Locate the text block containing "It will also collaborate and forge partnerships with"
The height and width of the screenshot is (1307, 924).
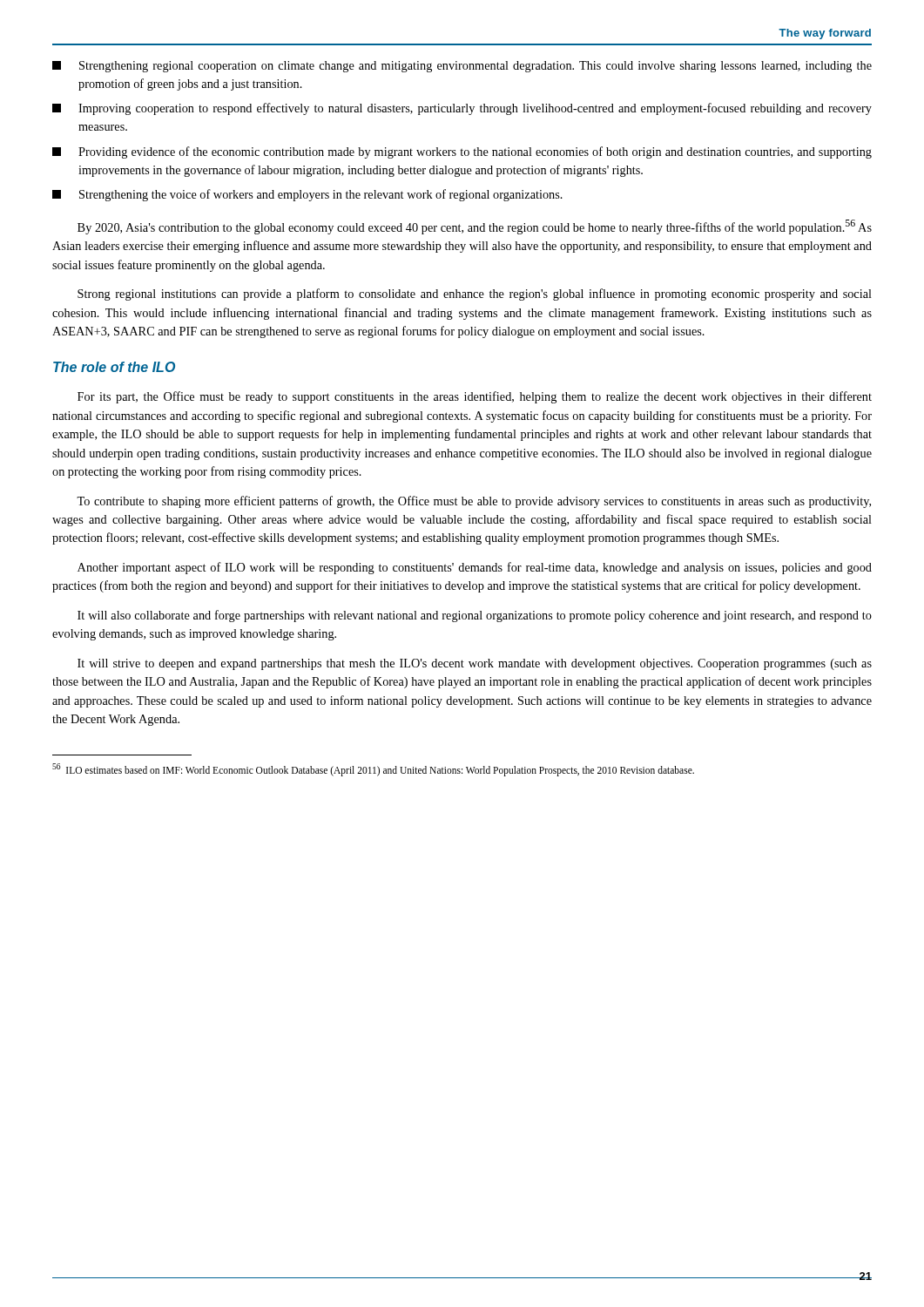click(462, 624)
